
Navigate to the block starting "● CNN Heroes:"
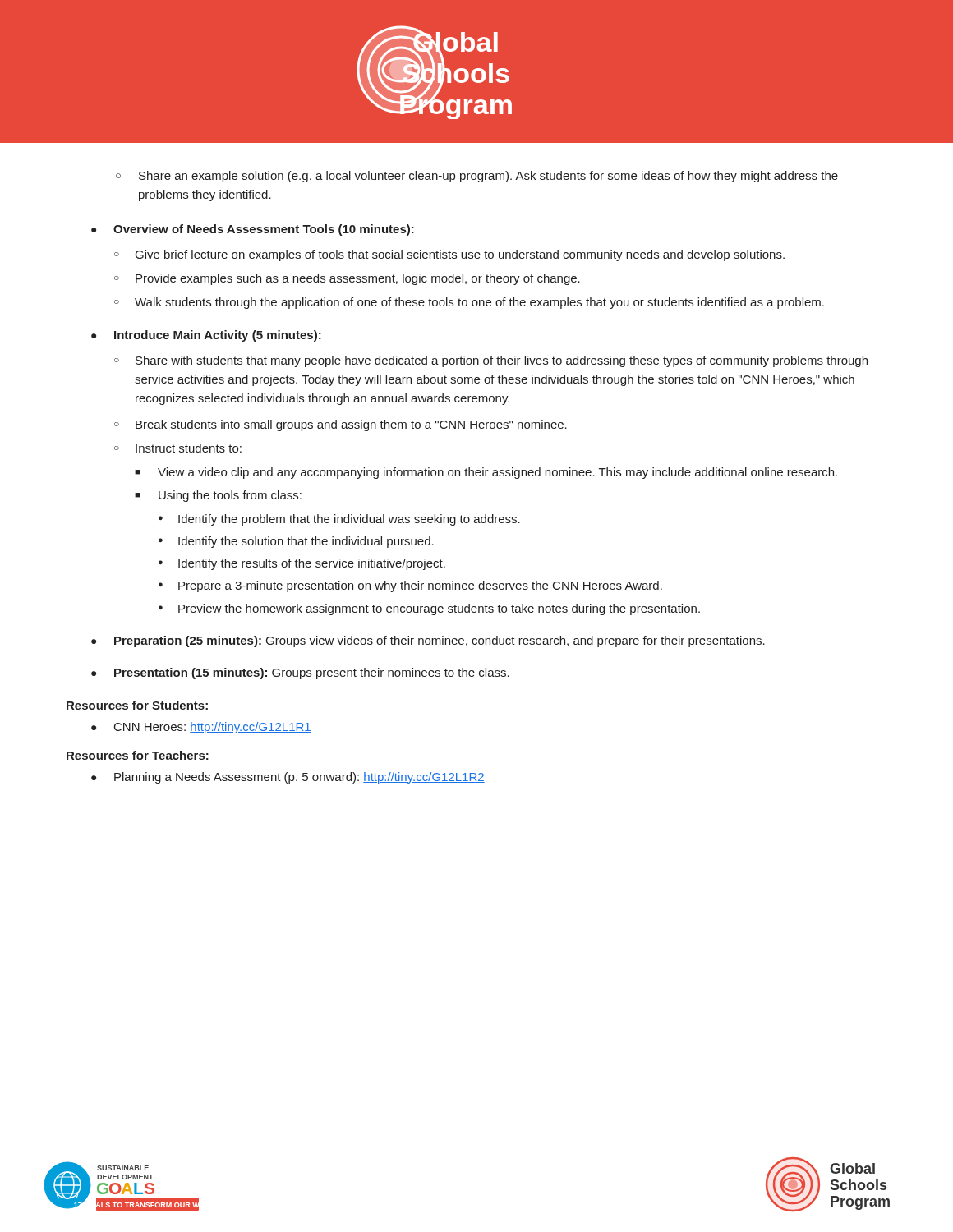pyautogui.click(x=201, y=728)
